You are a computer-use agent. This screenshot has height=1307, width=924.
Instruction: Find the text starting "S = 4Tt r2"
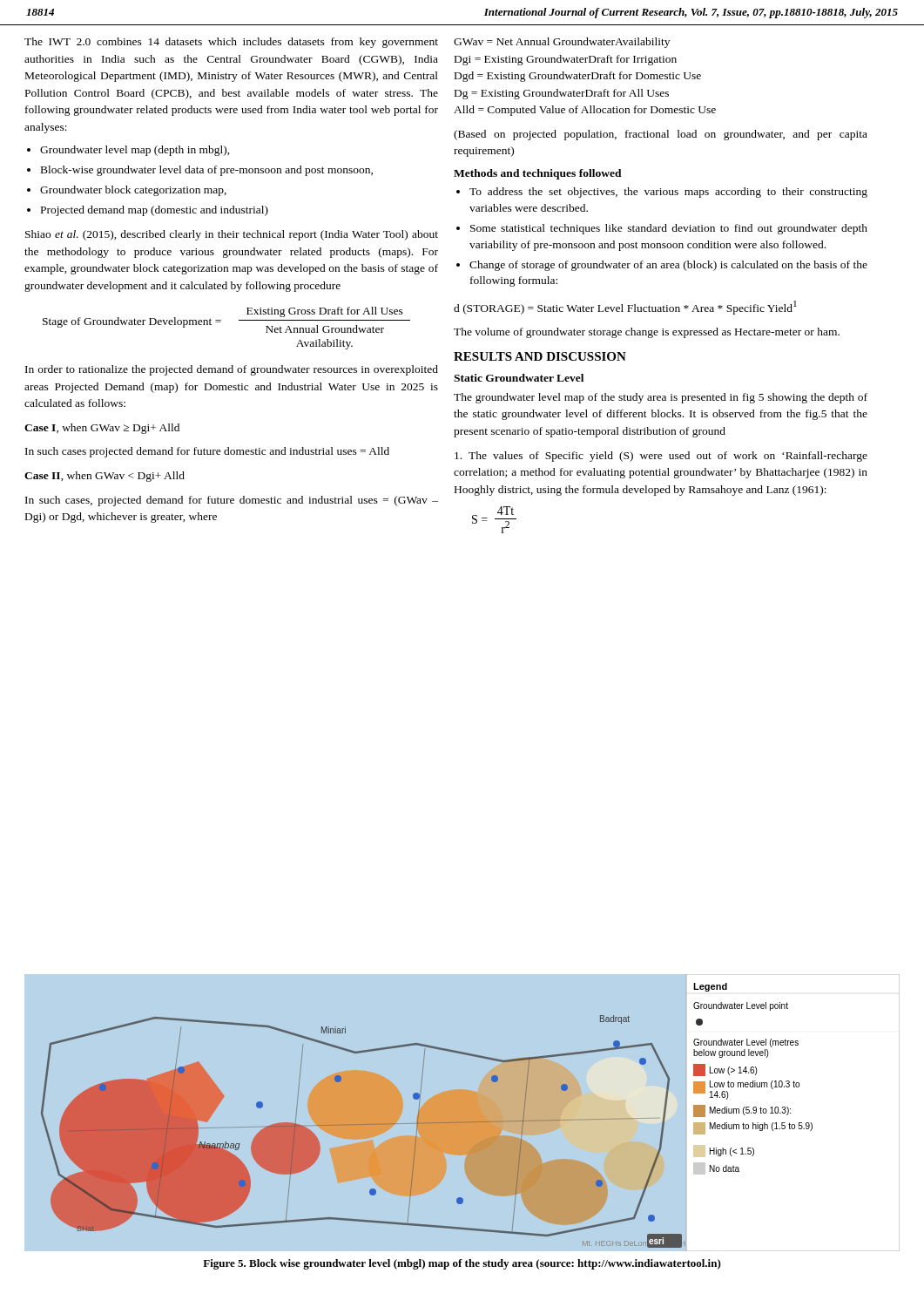click(x=494, y=521)
